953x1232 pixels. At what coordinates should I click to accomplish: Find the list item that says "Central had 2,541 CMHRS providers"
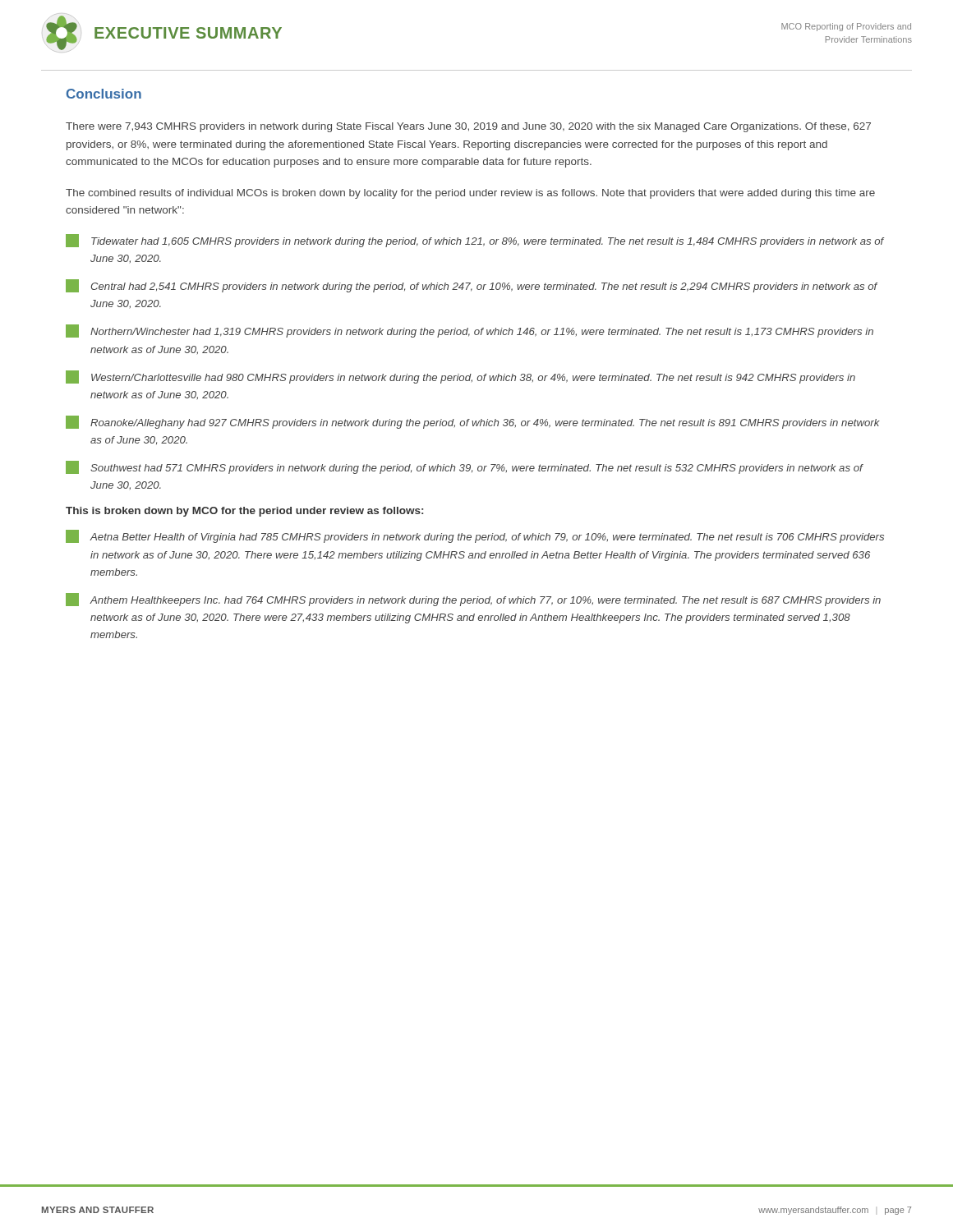[x=476, y=295]
